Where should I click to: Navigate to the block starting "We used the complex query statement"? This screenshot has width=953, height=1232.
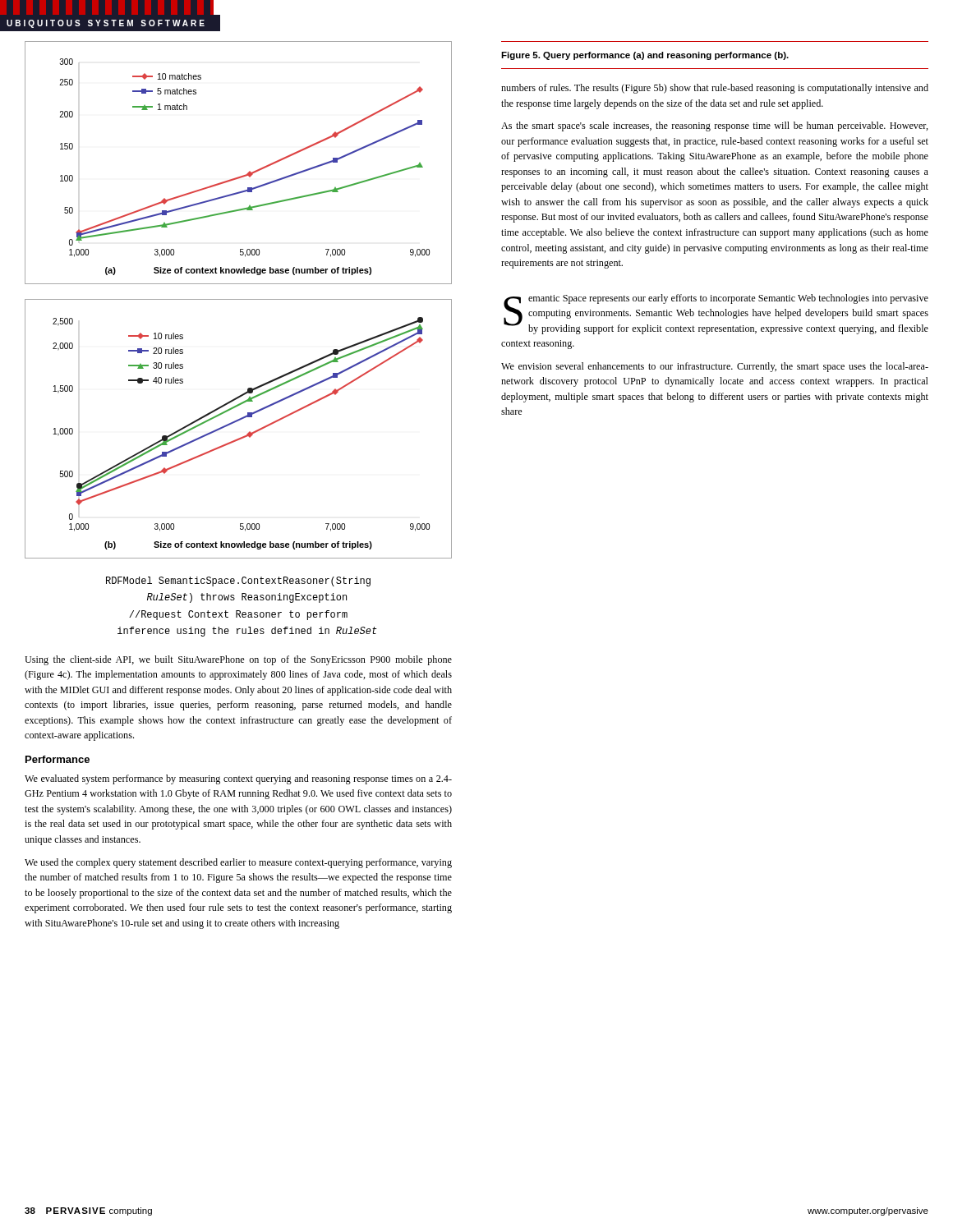pos(238,893)
